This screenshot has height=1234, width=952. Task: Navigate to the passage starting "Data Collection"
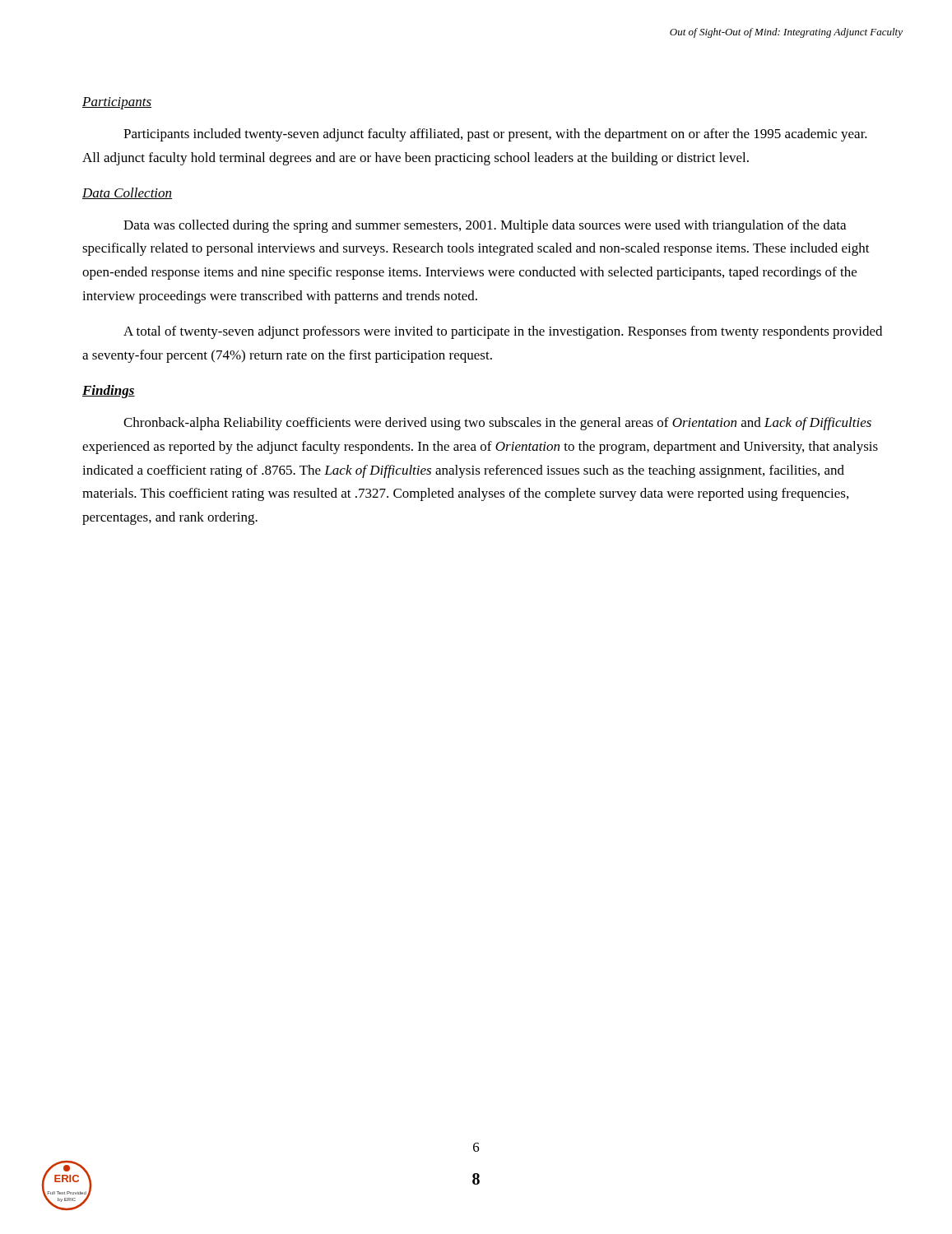point(127,193)
